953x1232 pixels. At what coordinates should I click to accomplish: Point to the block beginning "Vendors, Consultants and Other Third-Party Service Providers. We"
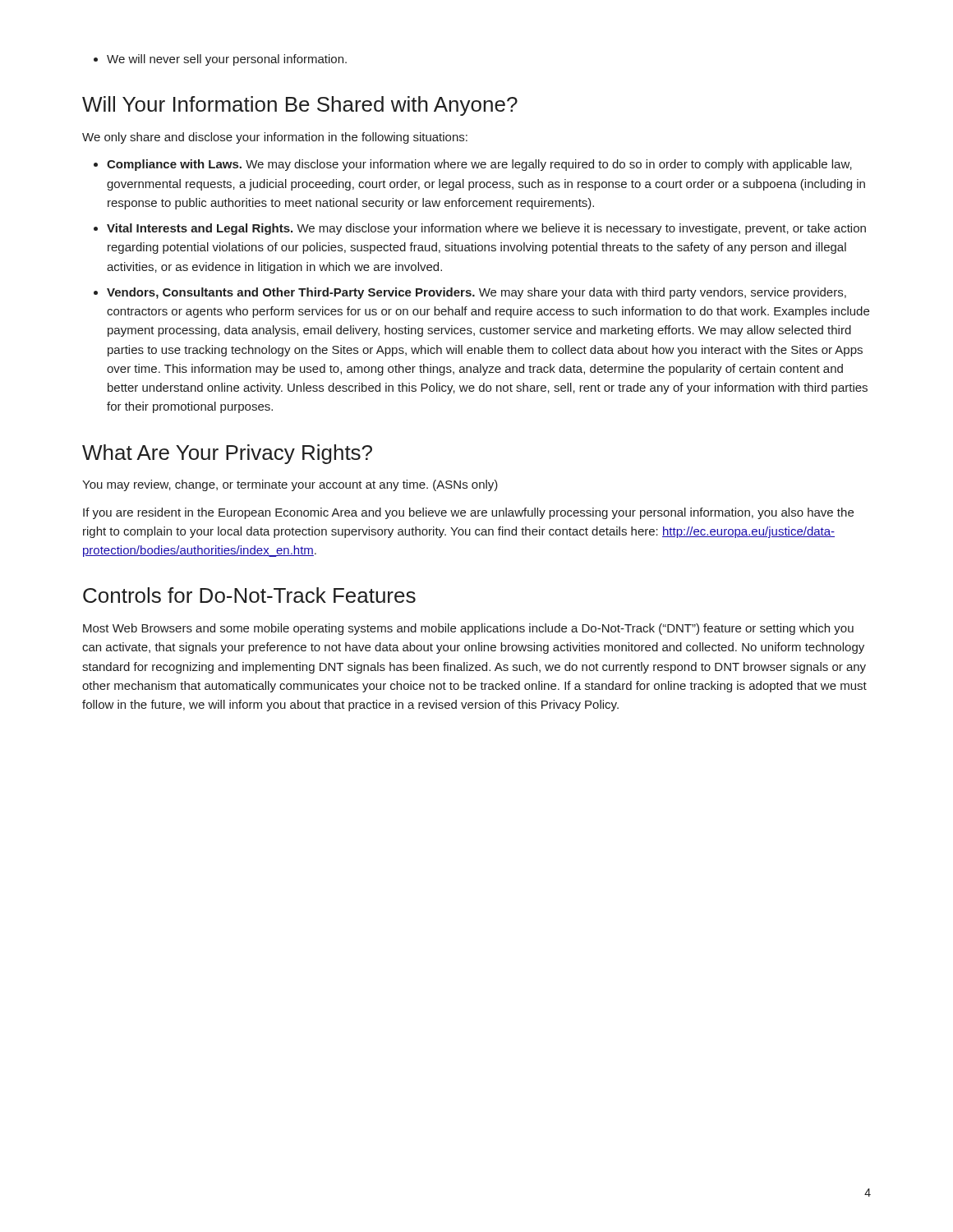point(488,349)
